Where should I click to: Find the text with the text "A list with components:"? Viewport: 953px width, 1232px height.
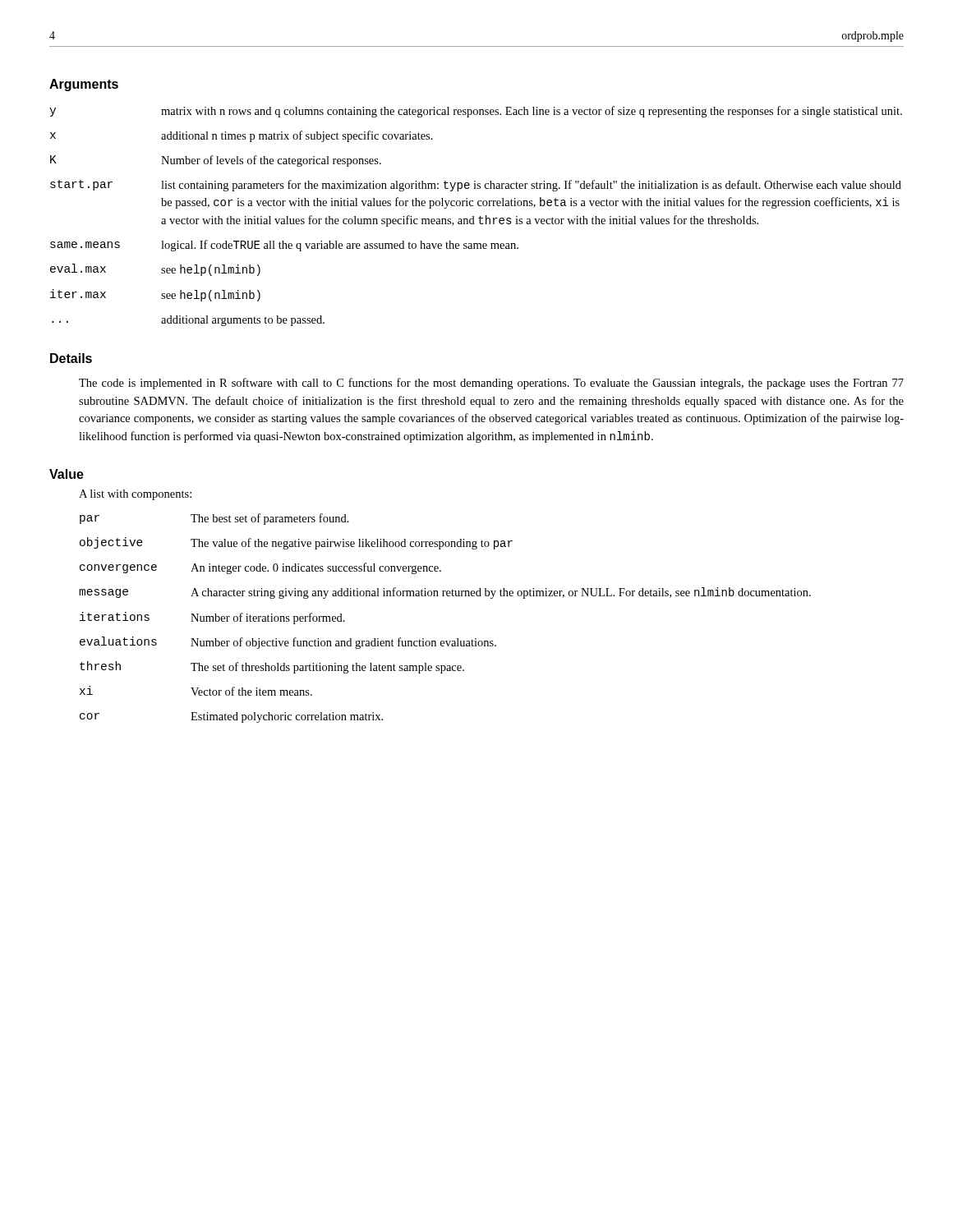point(136,494)
